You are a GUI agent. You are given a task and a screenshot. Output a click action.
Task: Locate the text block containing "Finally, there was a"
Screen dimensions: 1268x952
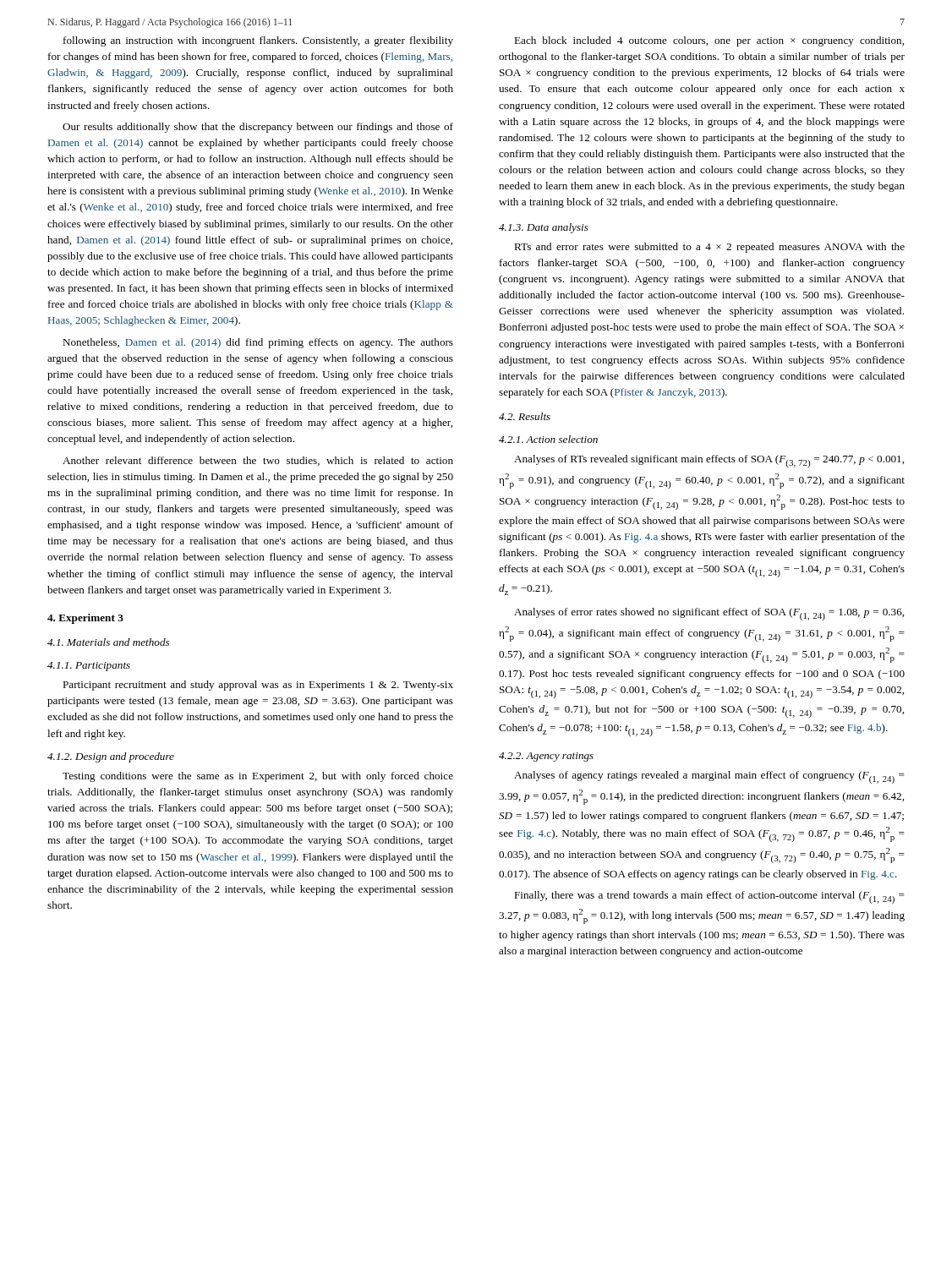pyautogui.click(x=702, y=923)
